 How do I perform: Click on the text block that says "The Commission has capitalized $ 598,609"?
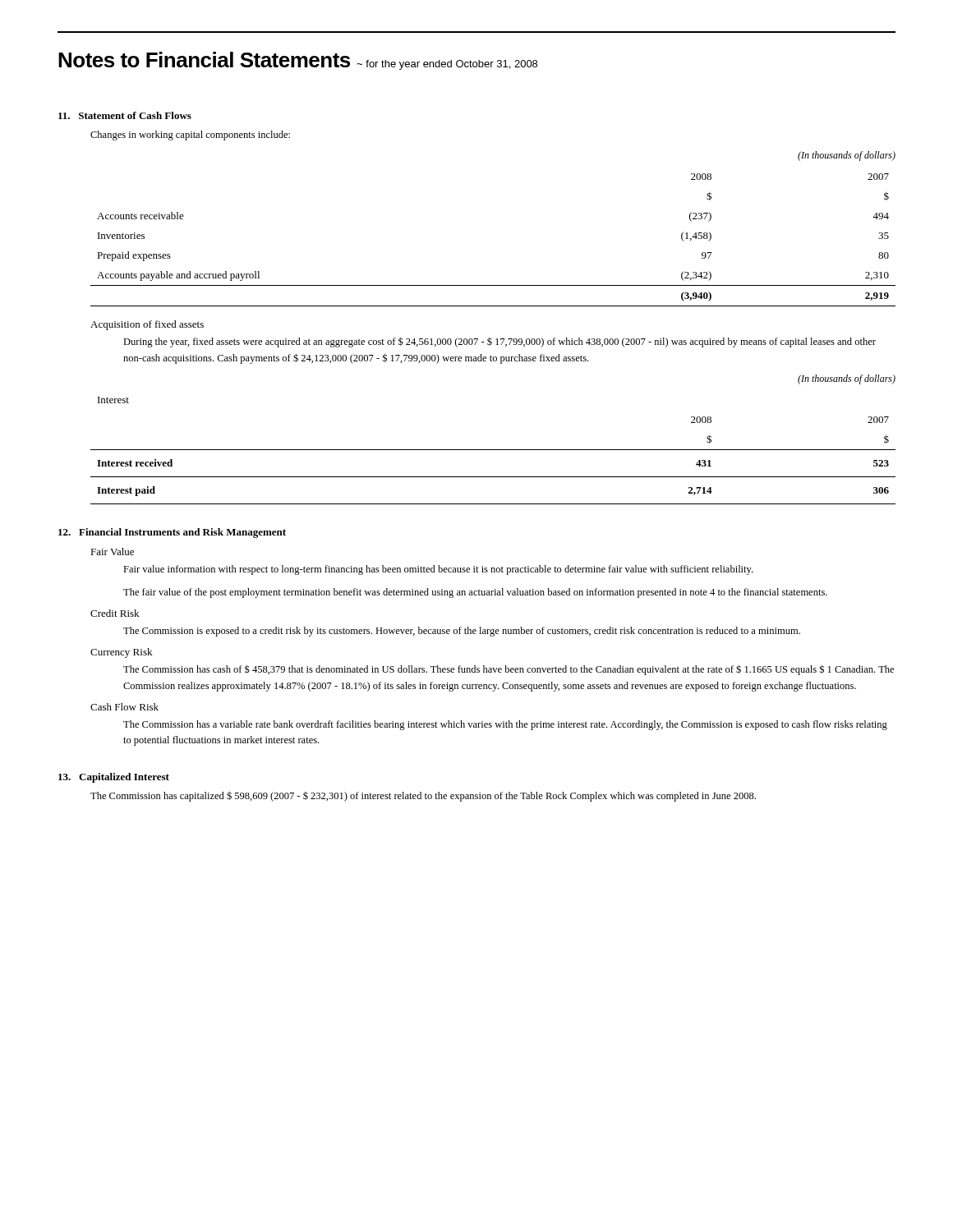[x=423, y=796]
